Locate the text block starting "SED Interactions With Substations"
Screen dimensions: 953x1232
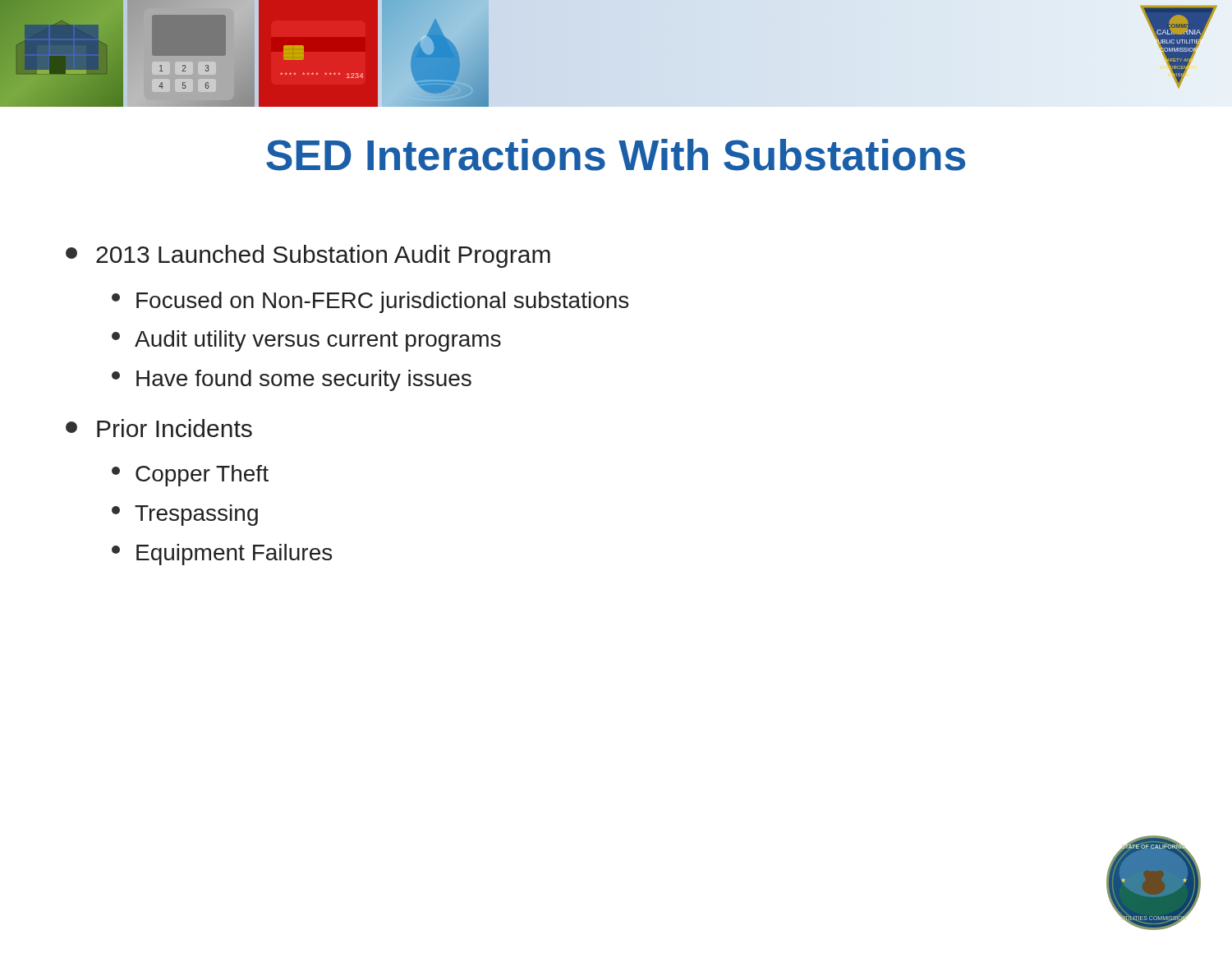[616, 155]
